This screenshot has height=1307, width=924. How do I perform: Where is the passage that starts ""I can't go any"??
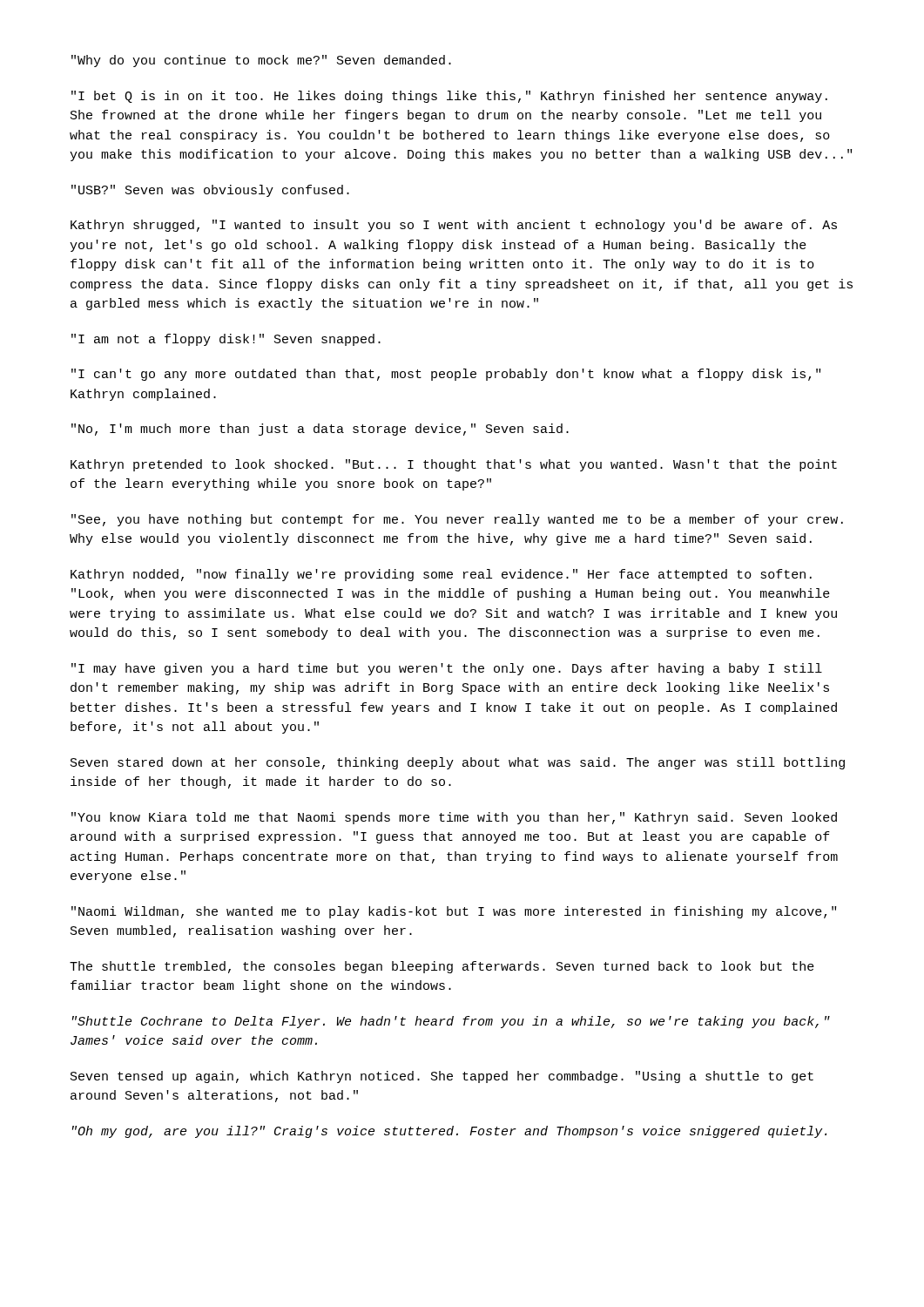click(x=446, y=385)
